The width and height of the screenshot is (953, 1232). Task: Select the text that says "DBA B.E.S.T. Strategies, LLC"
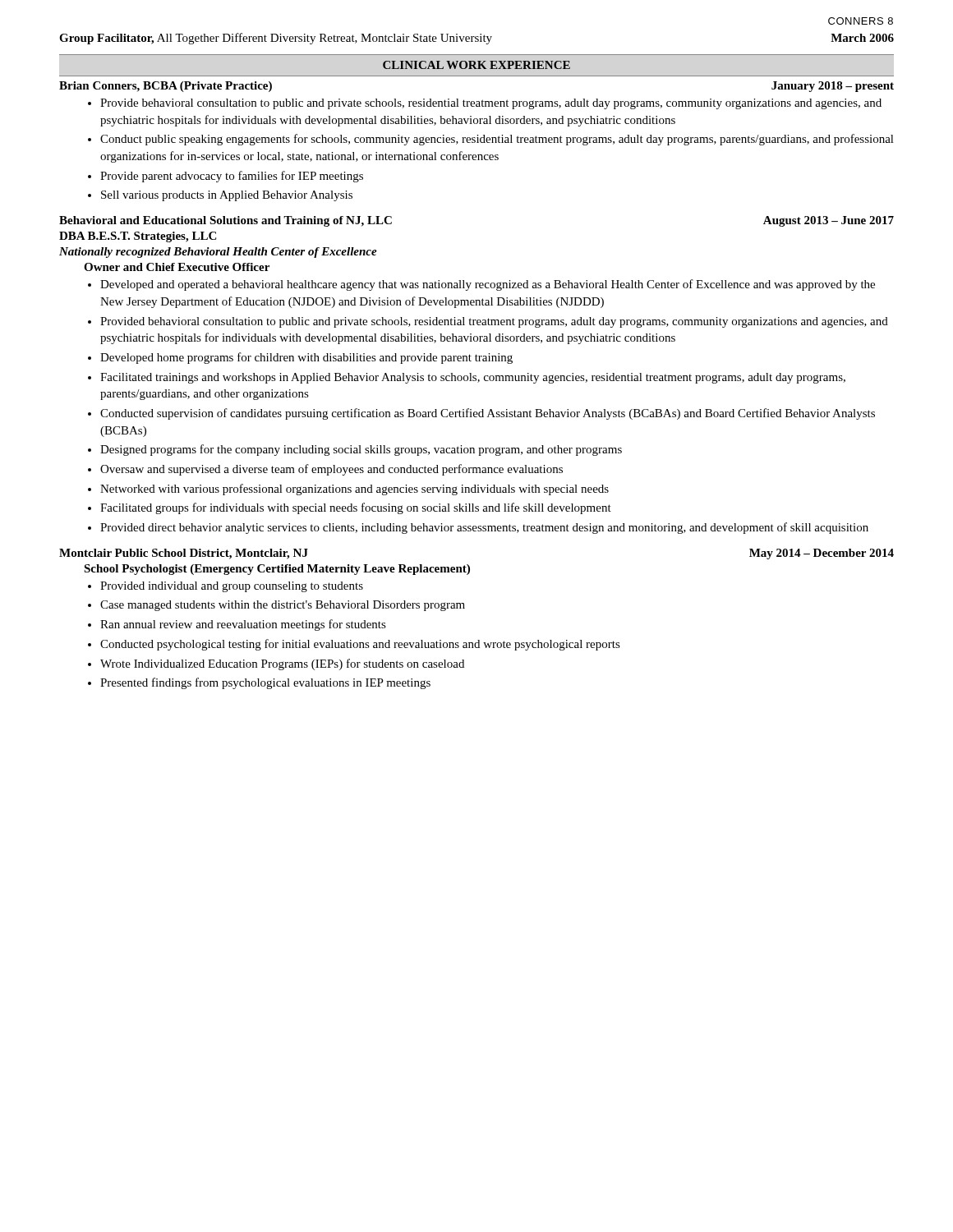[138, 236]
